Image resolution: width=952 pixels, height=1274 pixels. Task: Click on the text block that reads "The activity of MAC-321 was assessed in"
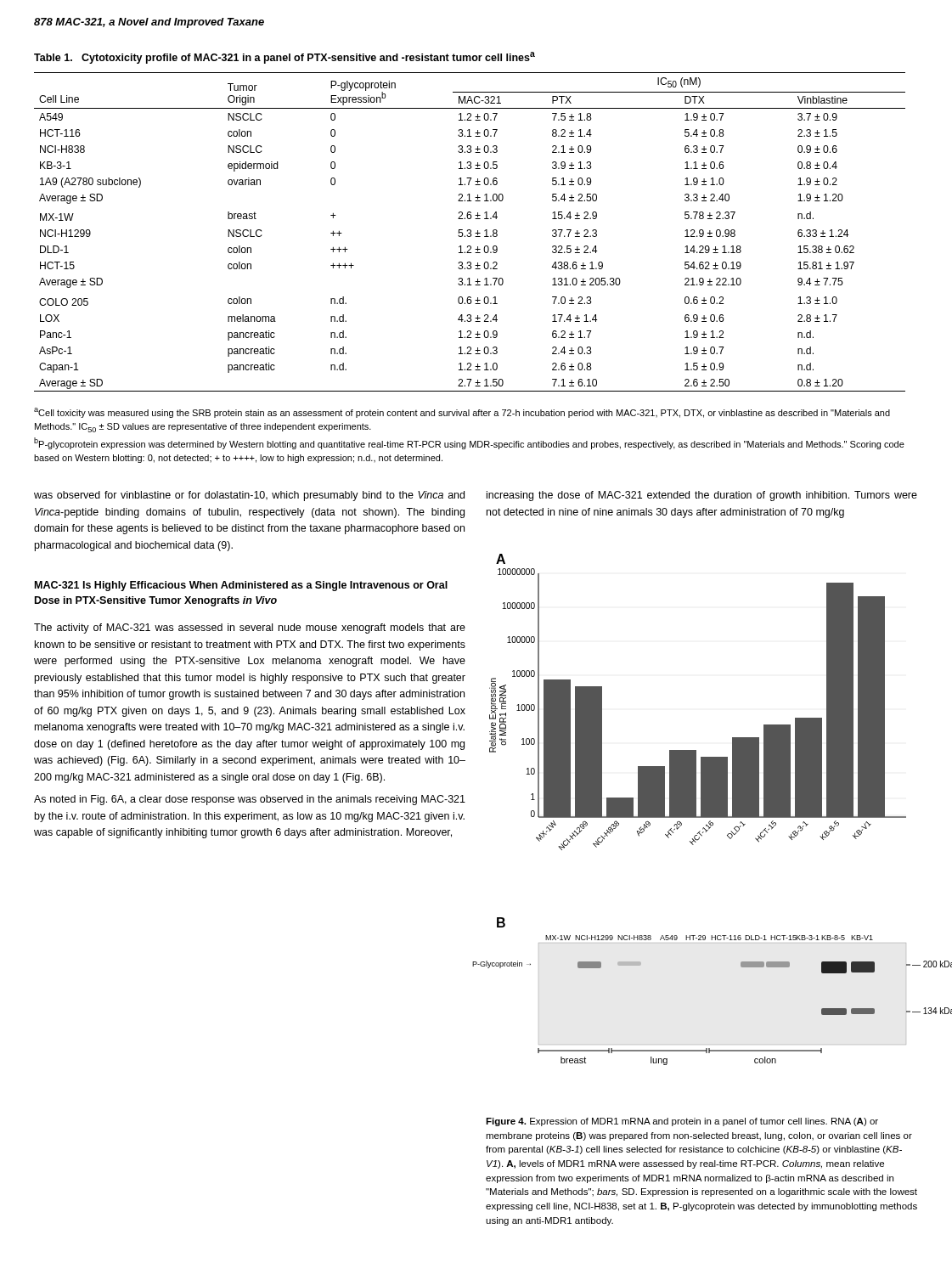pyautogui.click(x=250, y=731)
